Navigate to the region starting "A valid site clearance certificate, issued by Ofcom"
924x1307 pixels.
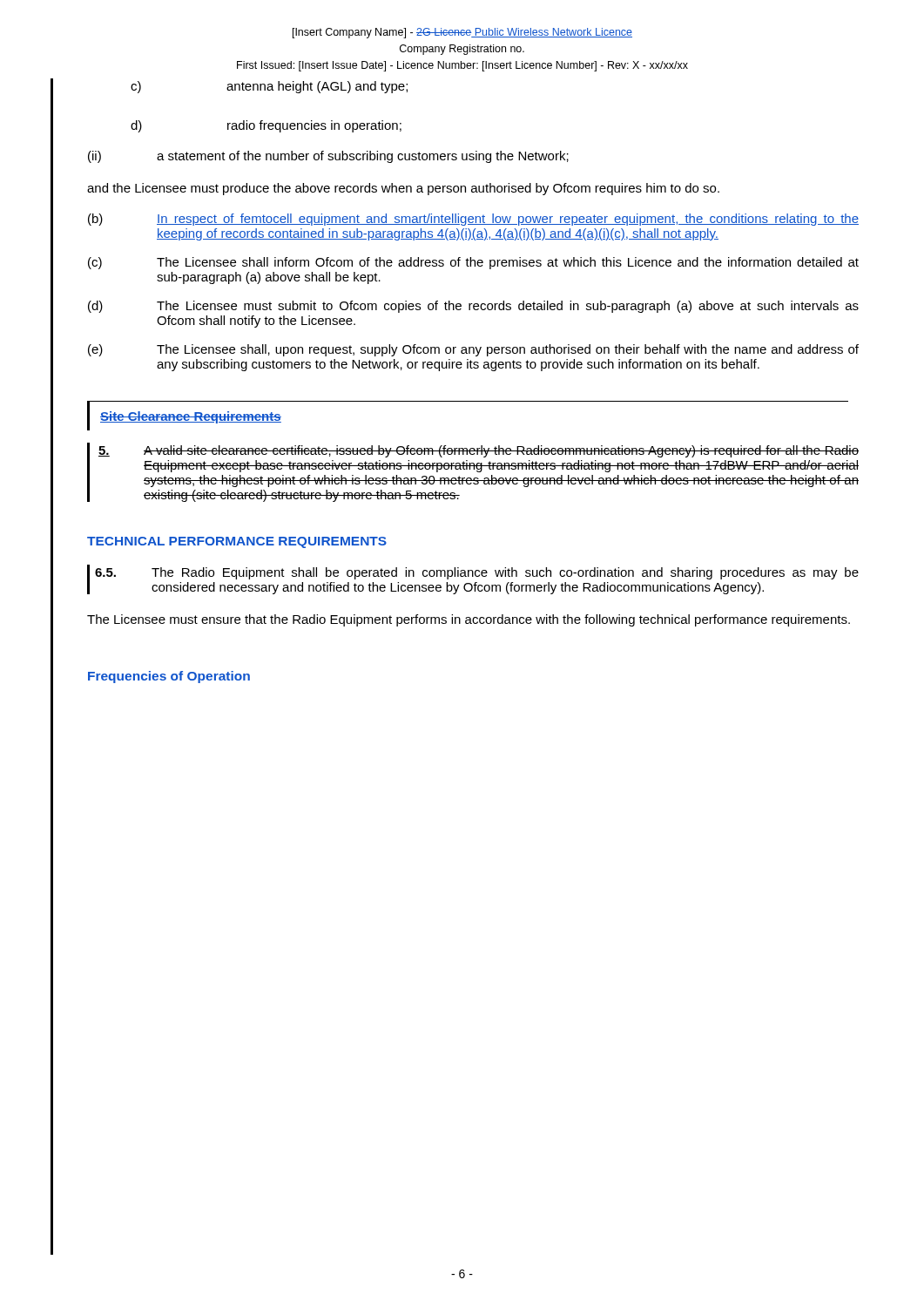(x=479, y=472)
